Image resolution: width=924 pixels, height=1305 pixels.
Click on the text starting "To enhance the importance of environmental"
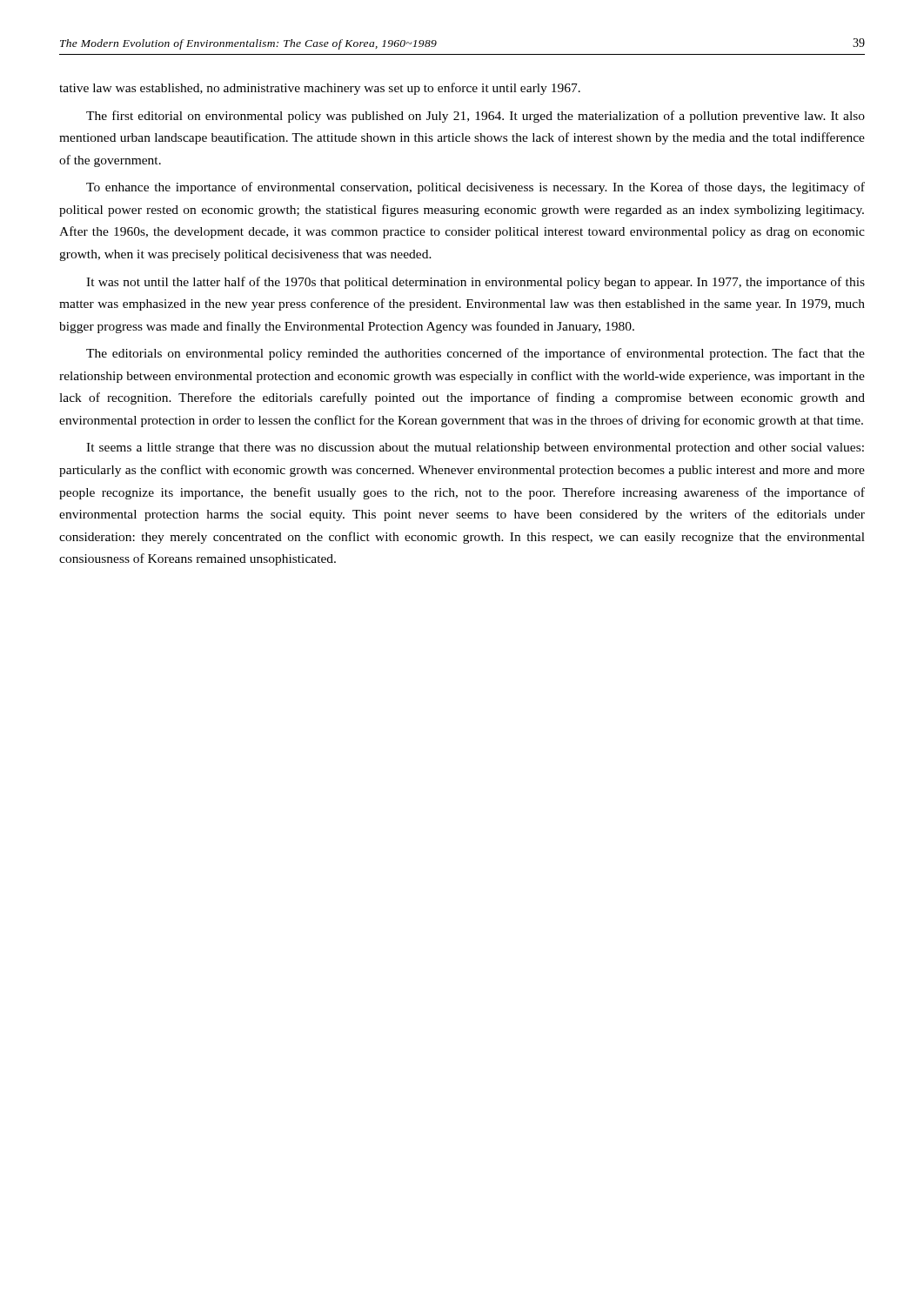pos(462,220)
